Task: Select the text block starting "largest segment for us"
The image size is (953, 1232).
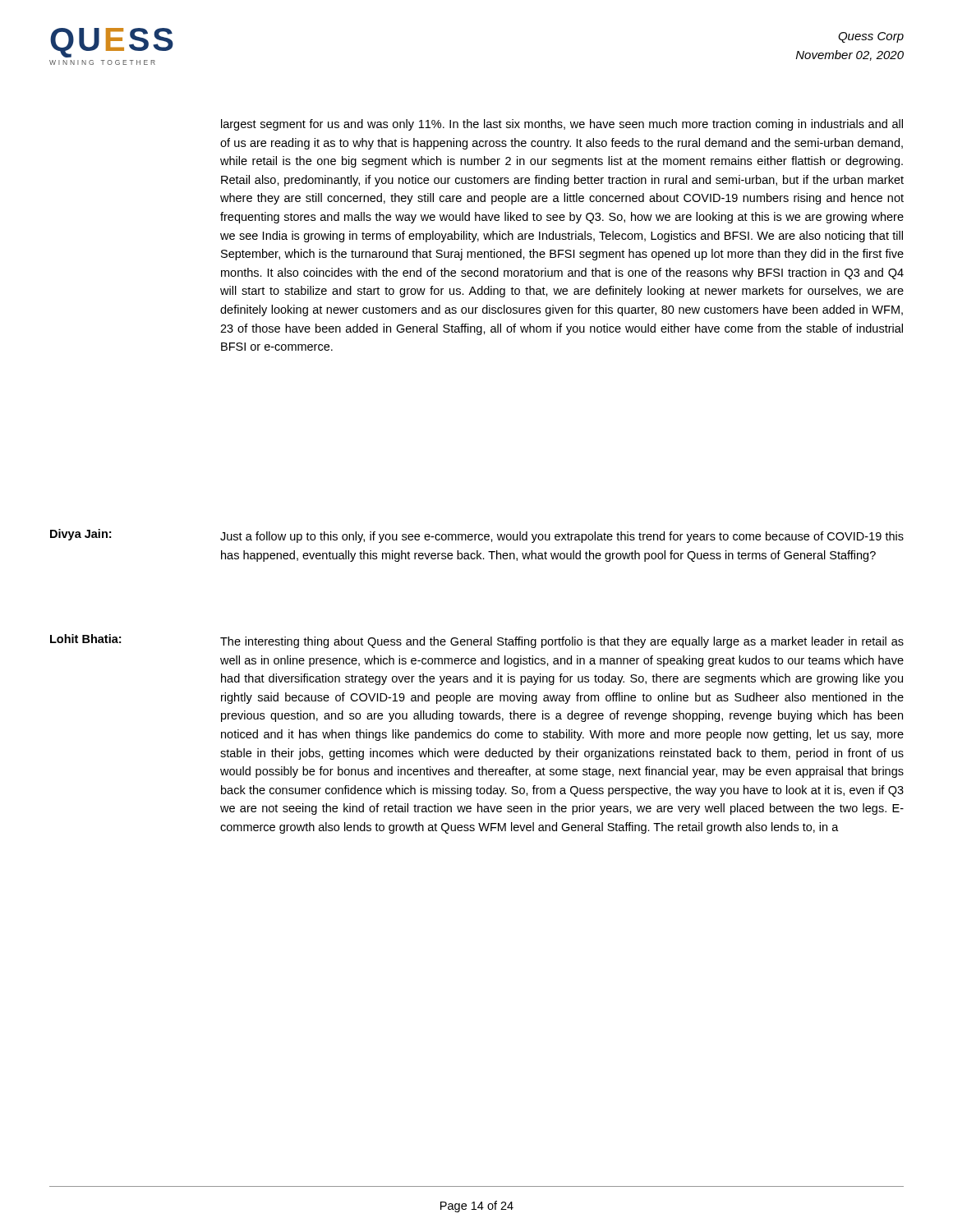Action: tap(562, 235)
